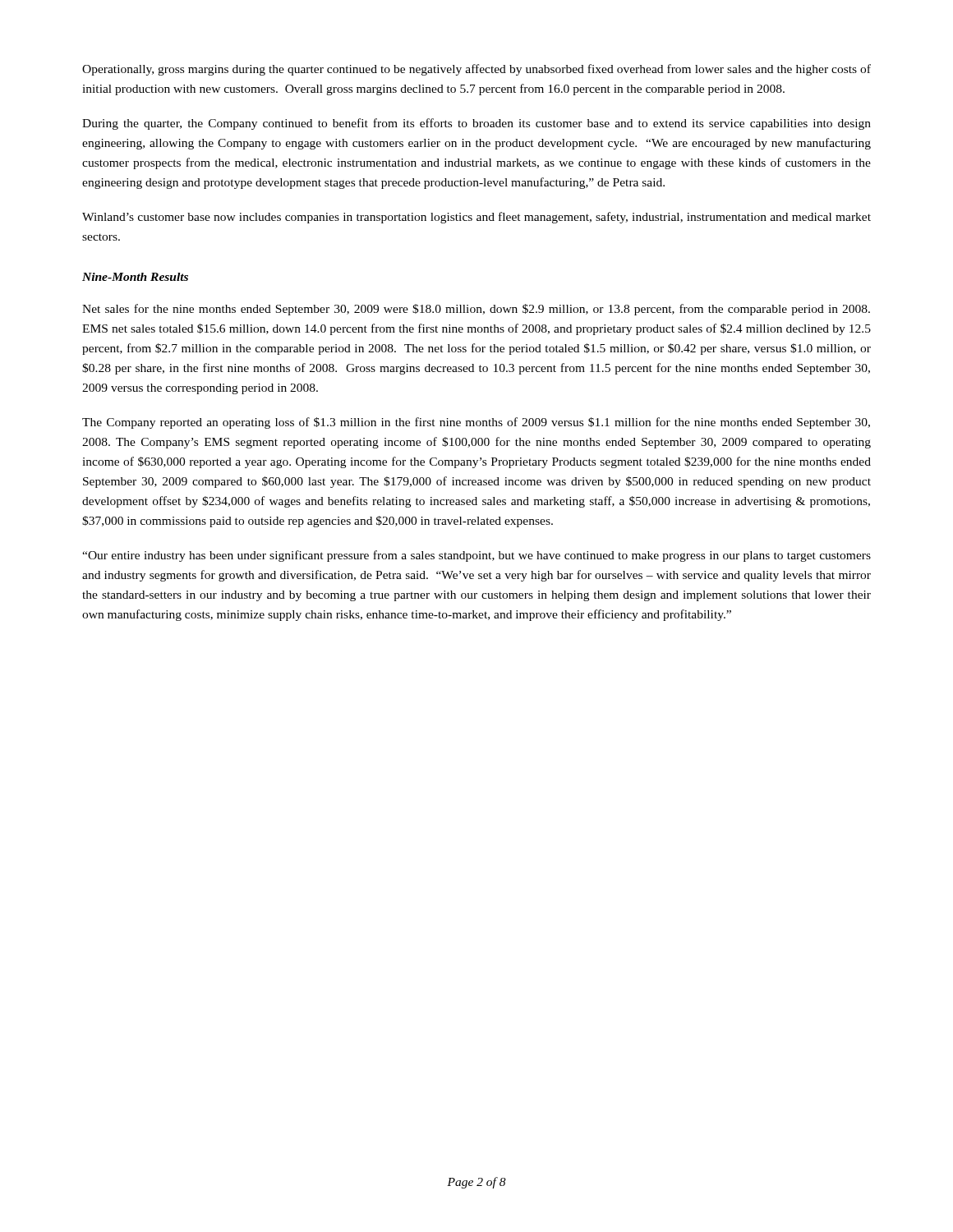
Task: Where does it say "Nine-Month Results"?
Action: coord(135,277)
